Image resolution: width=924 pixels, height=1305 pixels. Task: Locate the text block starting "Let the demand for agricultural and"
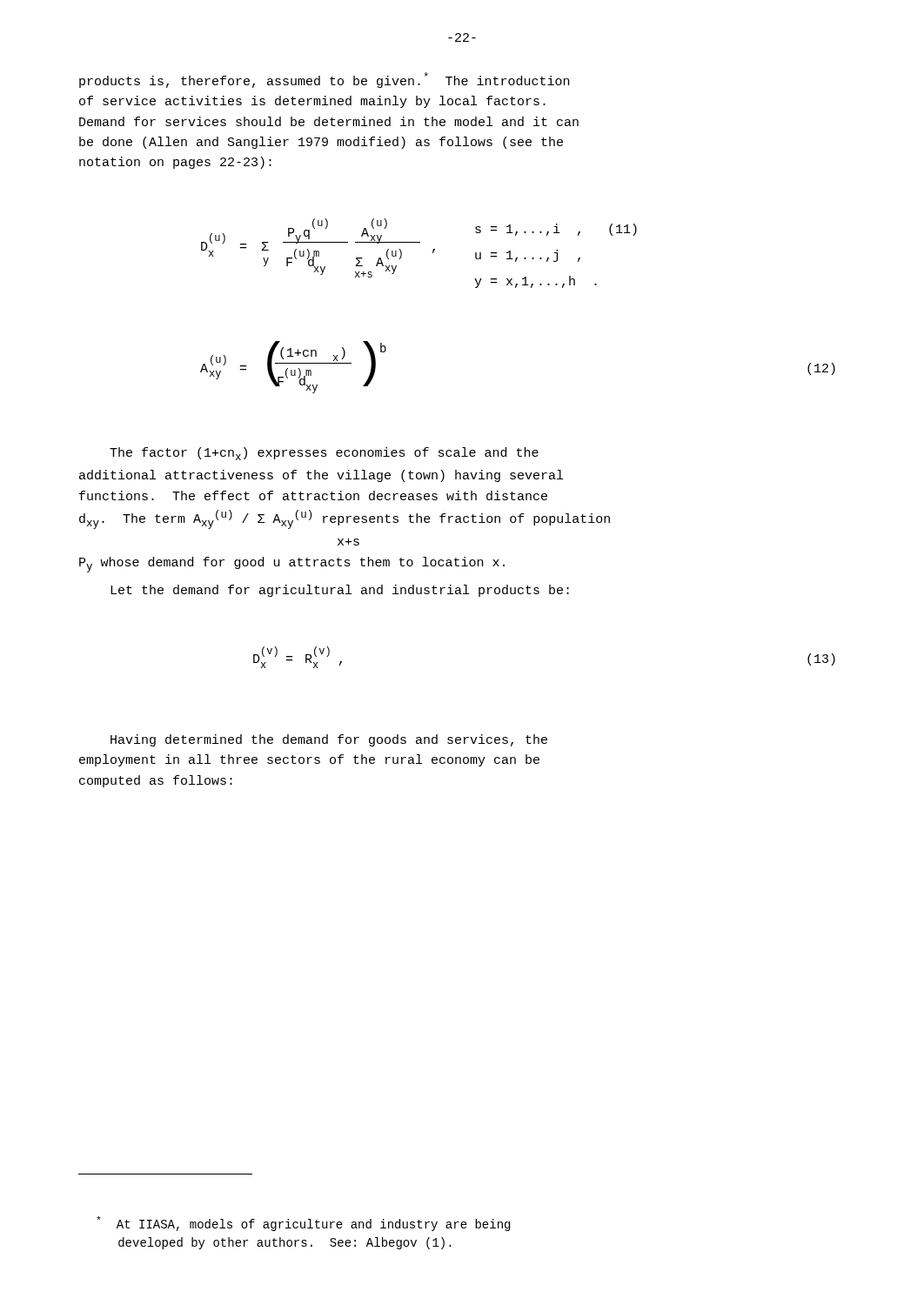click(x=325, y=591)
